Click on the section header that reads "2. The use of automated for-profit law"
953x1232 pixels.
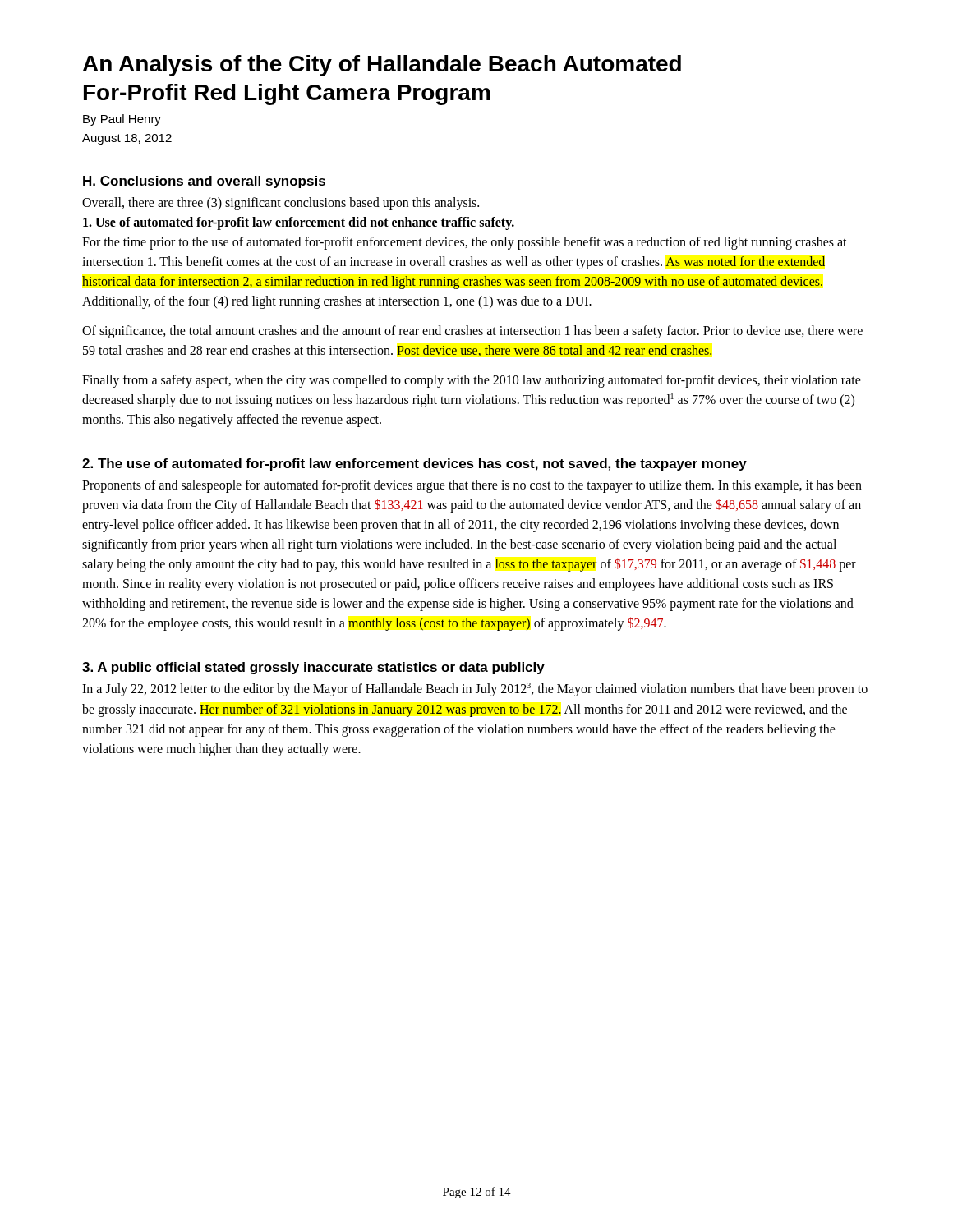(x=476, y=464)
